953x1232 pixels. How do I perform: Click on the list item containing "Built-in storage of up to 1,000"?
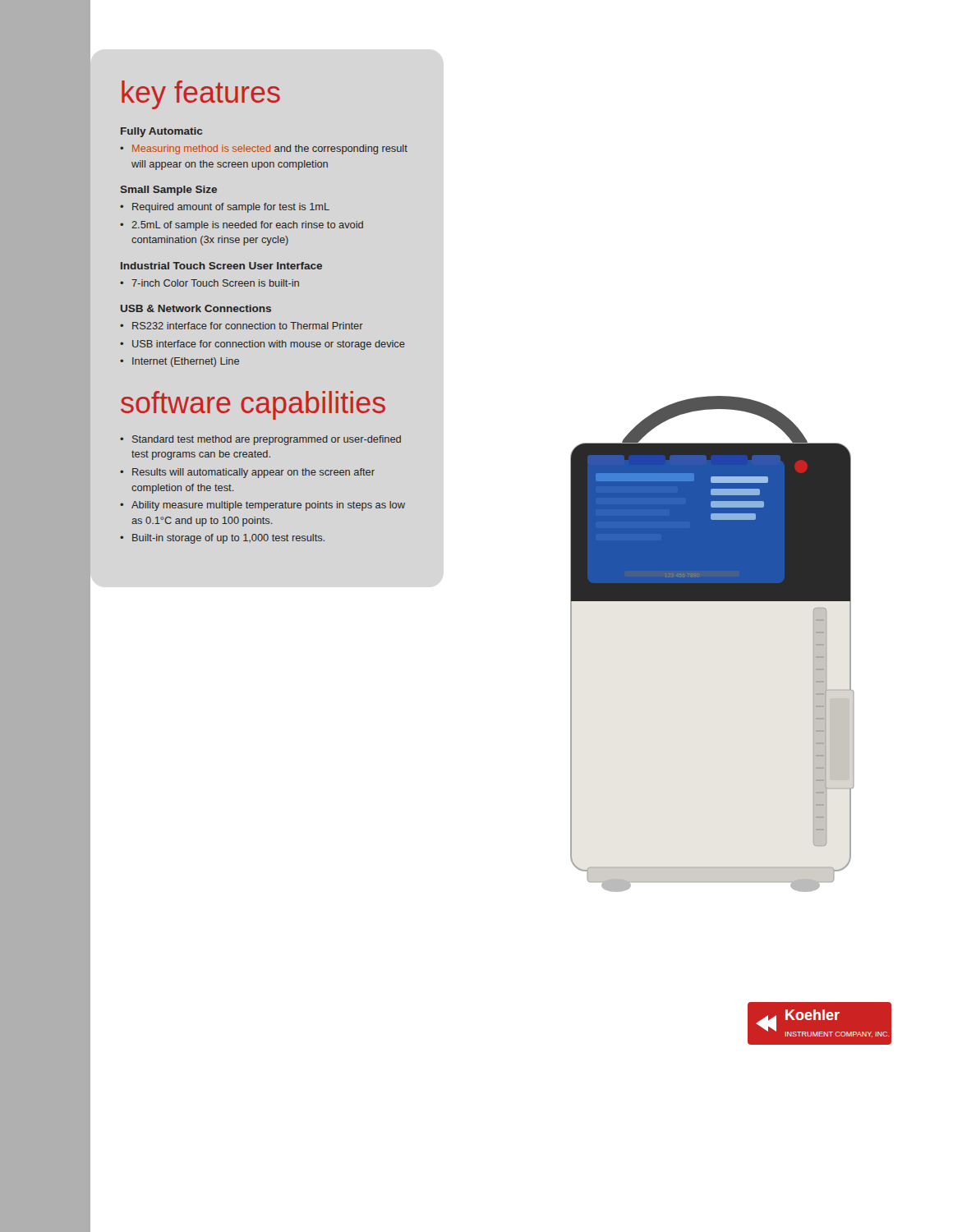[x=228, y=538]
